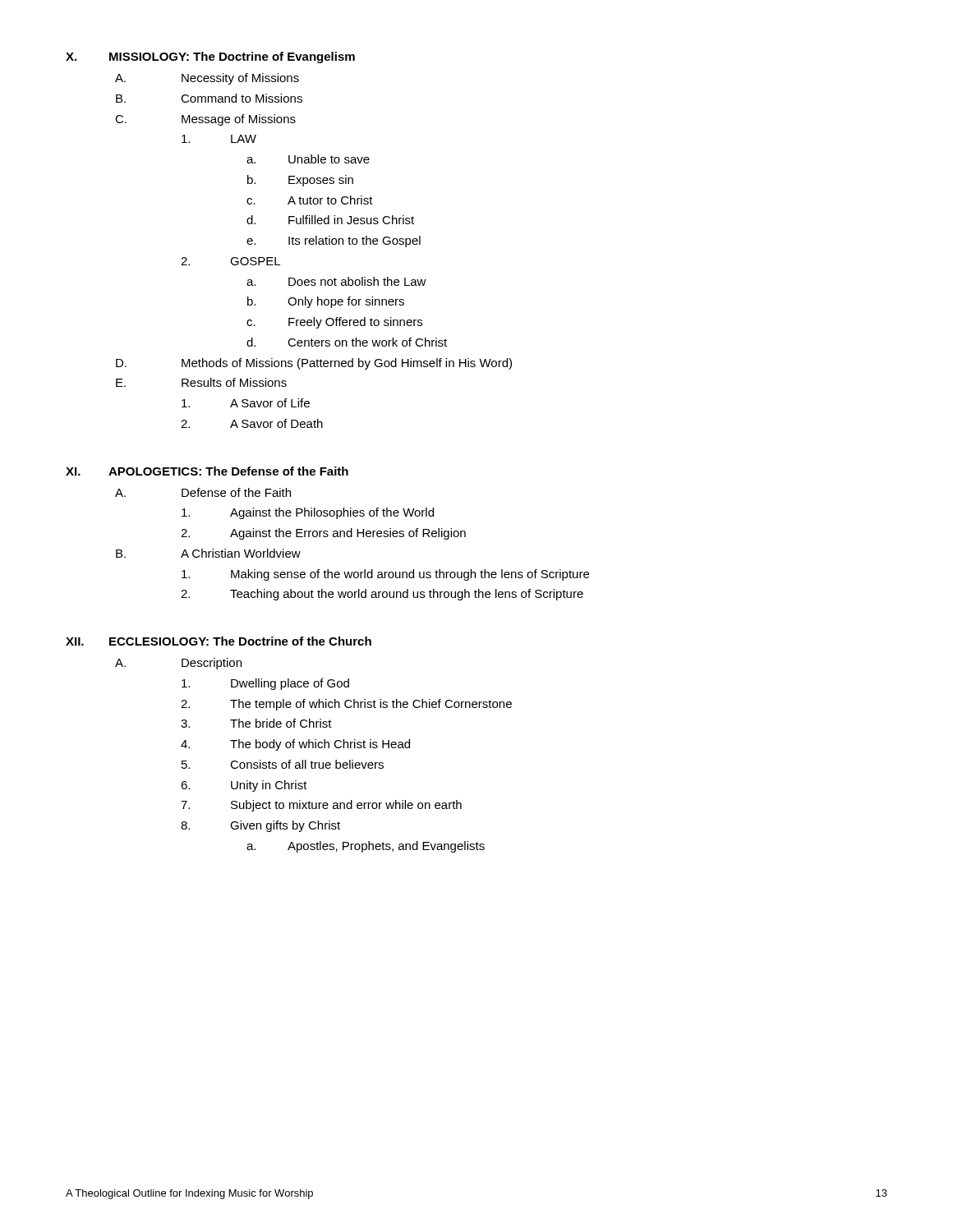Select the passage starting "XI. APOLOGETICS: The Defense of the Faith"

pos(207,471)
